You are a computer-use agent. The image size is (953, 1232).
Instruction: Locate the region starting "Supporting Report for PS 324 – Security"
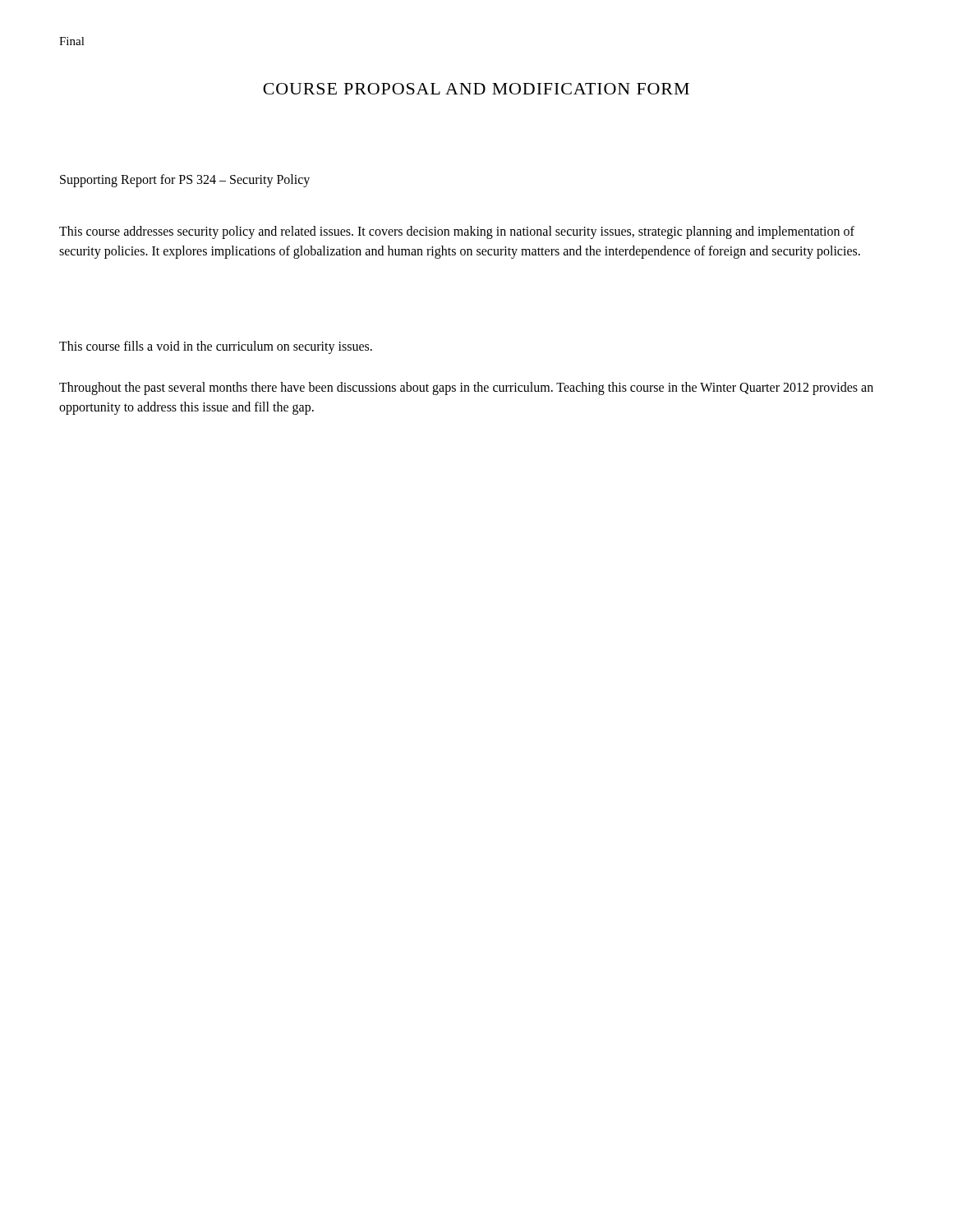pos(185,179)
